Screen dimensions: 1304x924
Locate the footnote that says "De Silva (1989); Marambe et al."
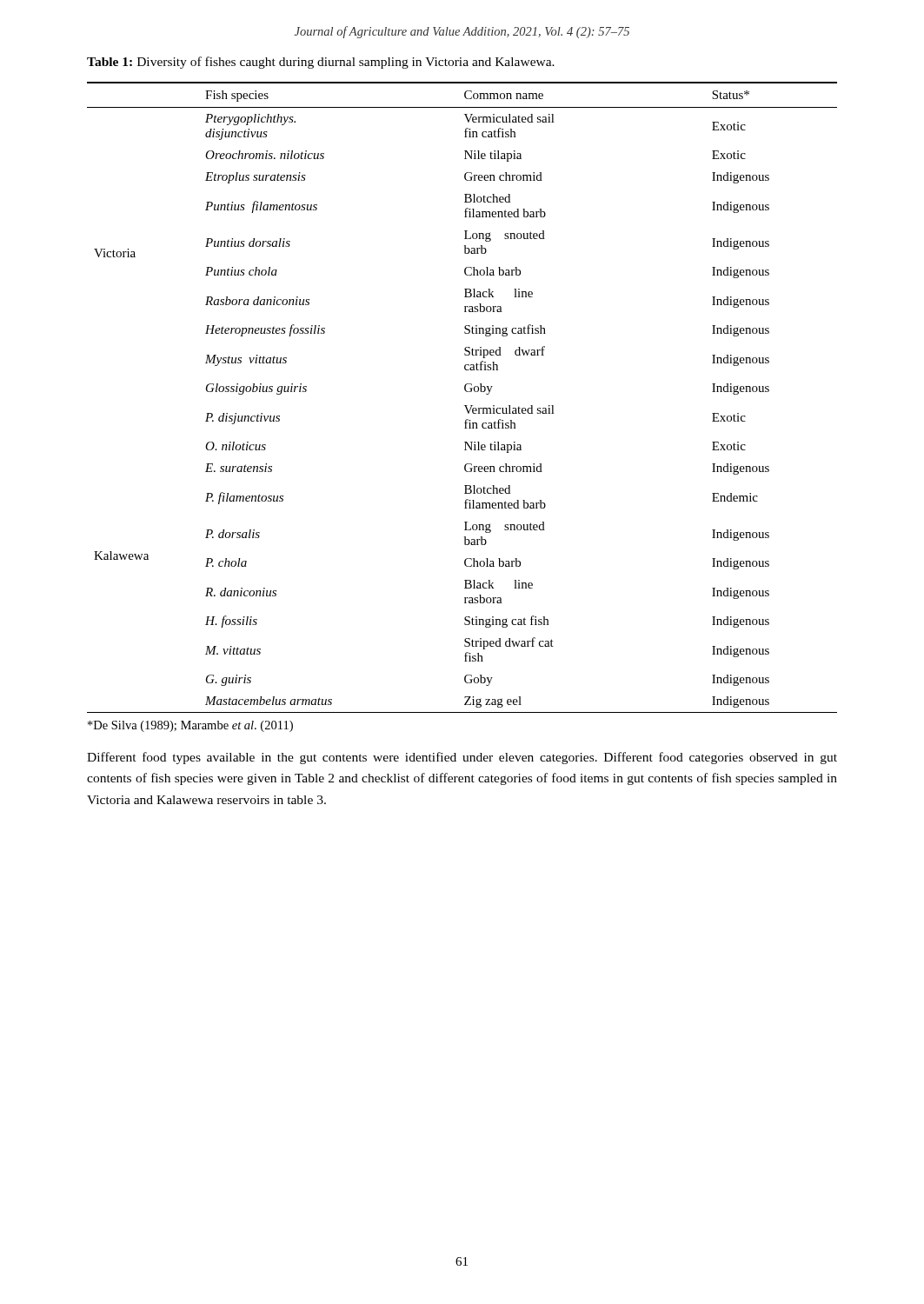190,725
